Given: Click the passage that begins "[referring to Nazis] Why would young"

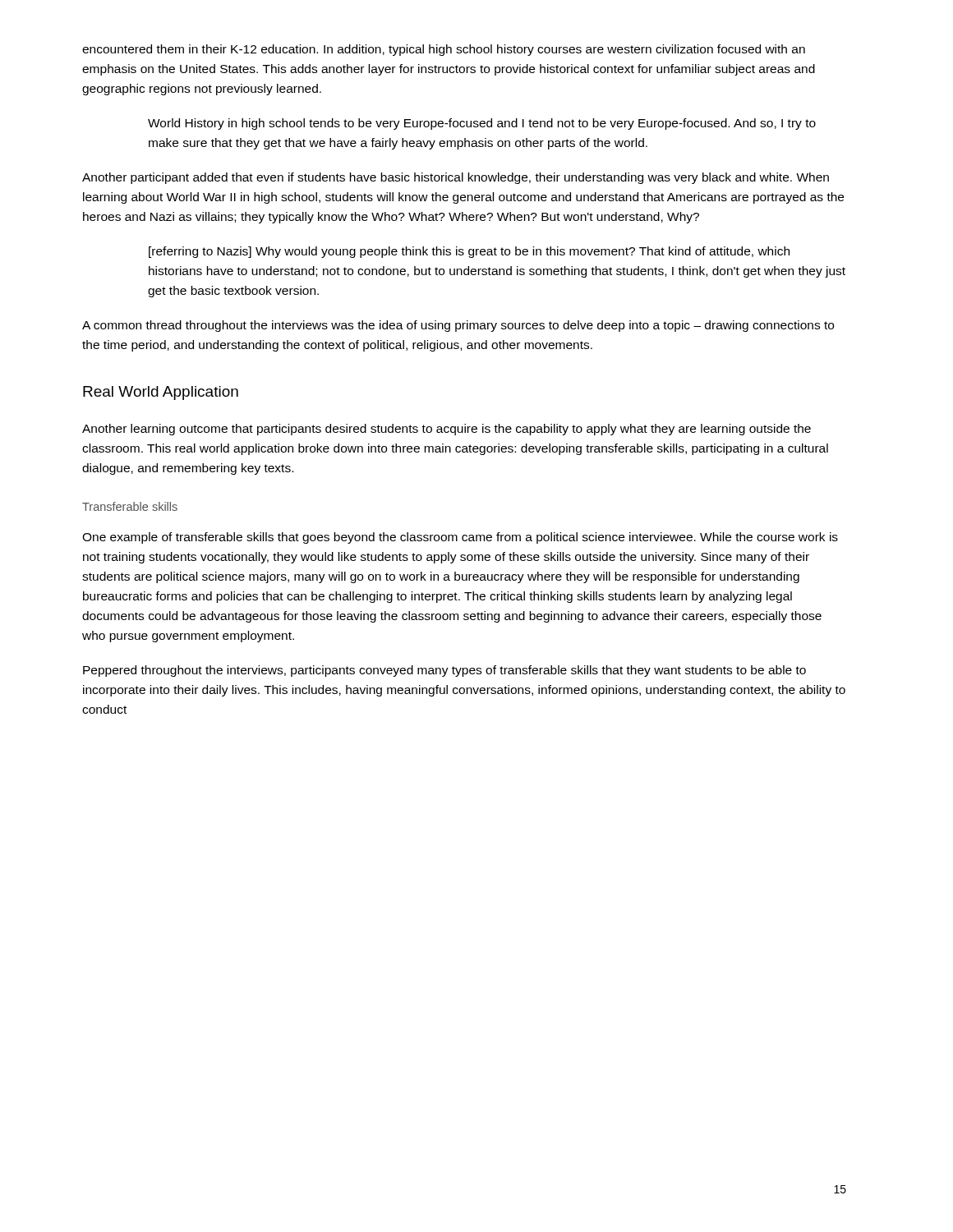Looking at the screenshot, I should [x=497, y=271].
